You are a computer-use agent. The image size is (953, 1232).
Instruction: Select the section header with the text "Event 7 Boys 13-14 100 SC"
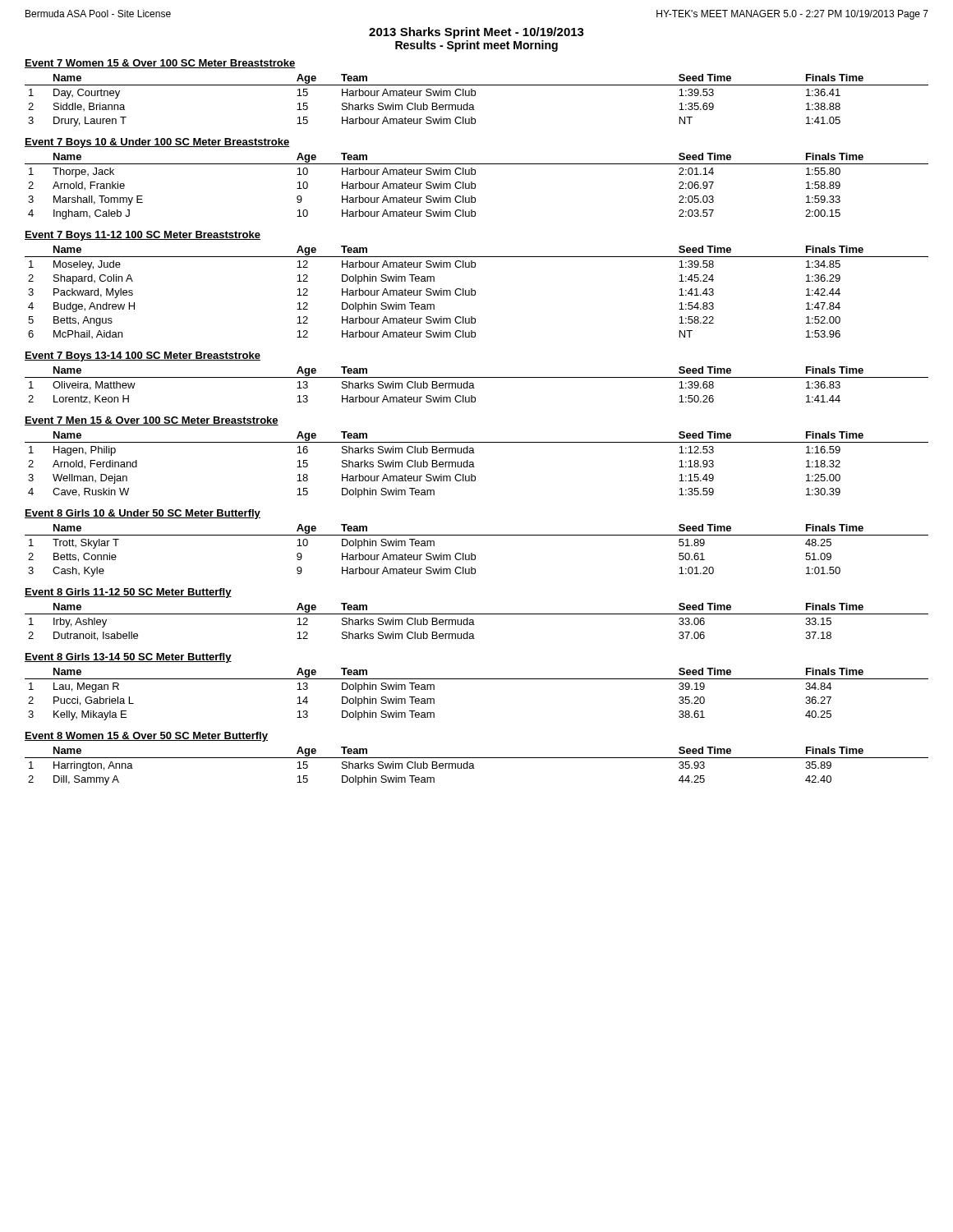(x=143, y=355)
